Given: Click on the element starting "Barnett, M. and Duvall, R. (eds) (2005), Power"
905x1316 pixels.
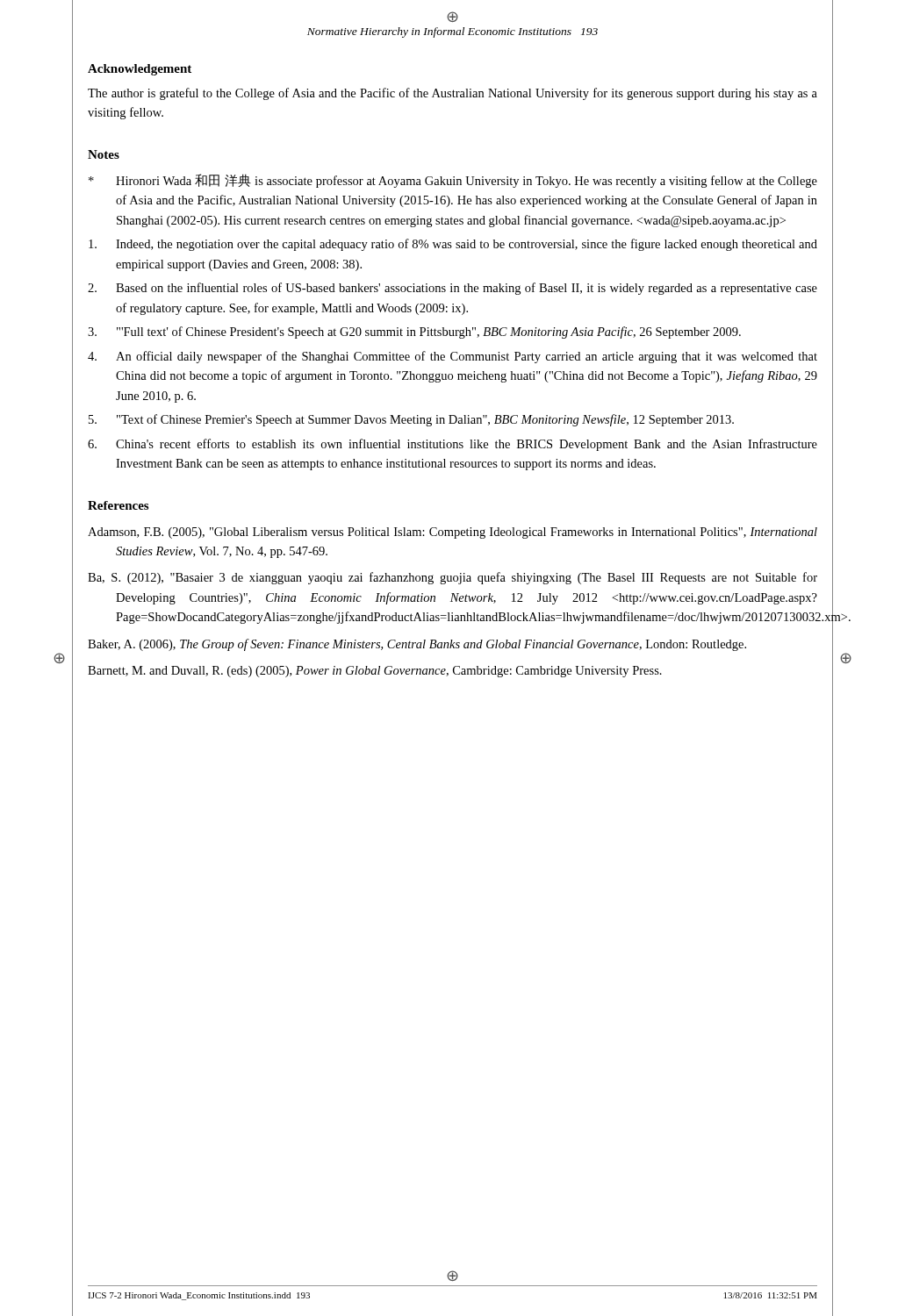Looking at the screenshot, I should tap(375, 671).
